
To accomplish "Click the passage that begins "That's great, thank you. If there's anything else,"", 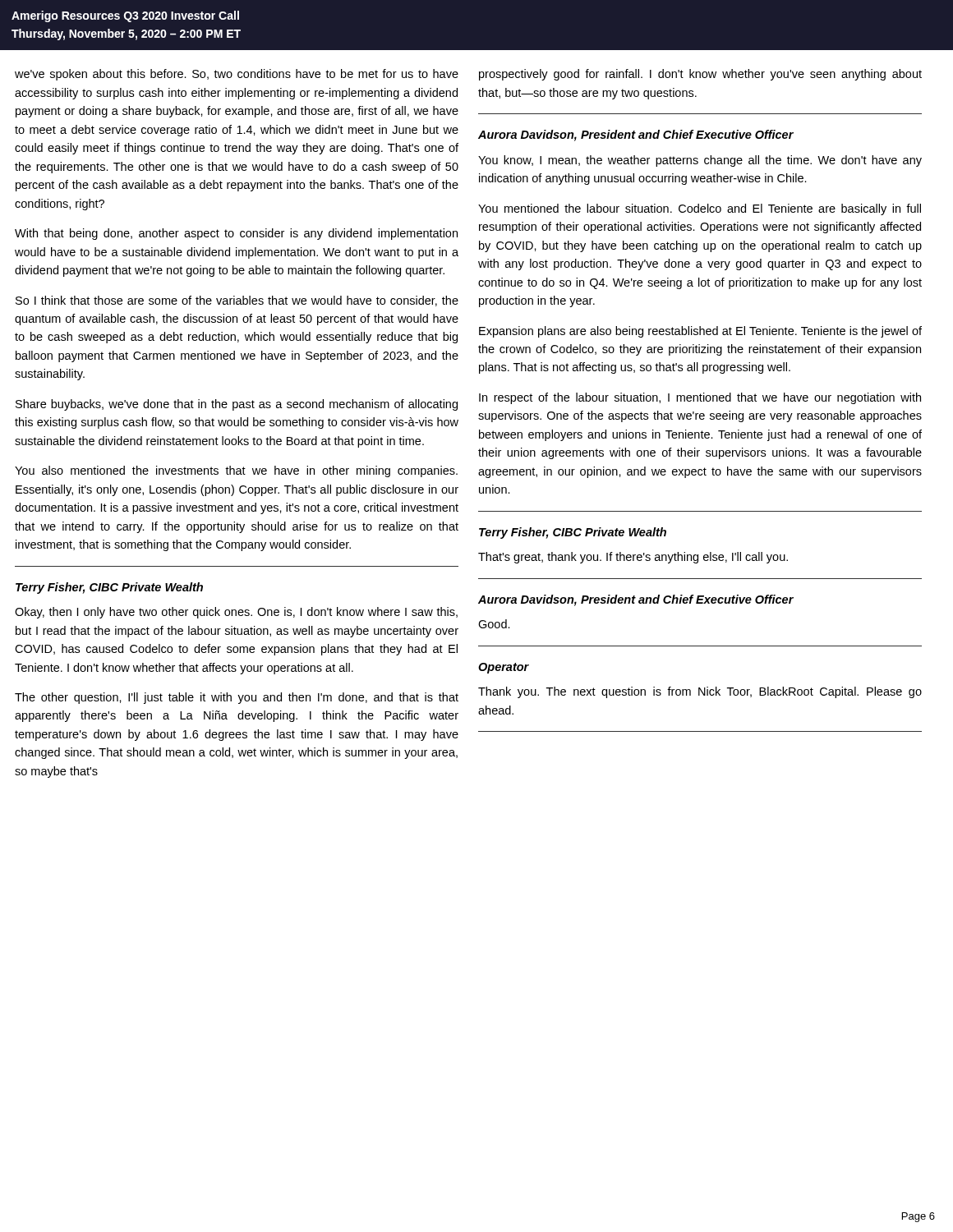I will point(700,557).
